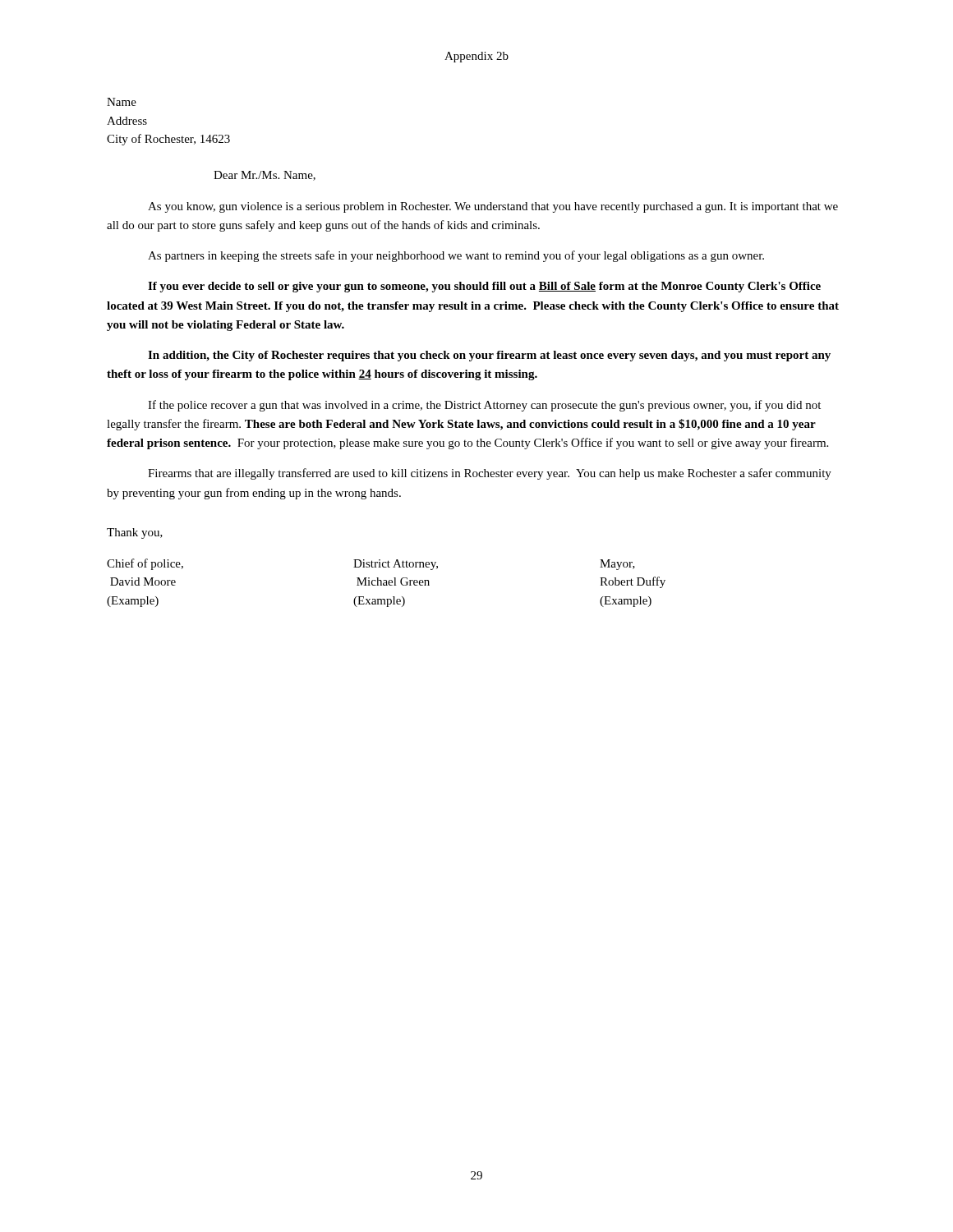Find the region starting "Name Address City of Rochester,"
This screenshot has height=1232, width=953.
122,102
